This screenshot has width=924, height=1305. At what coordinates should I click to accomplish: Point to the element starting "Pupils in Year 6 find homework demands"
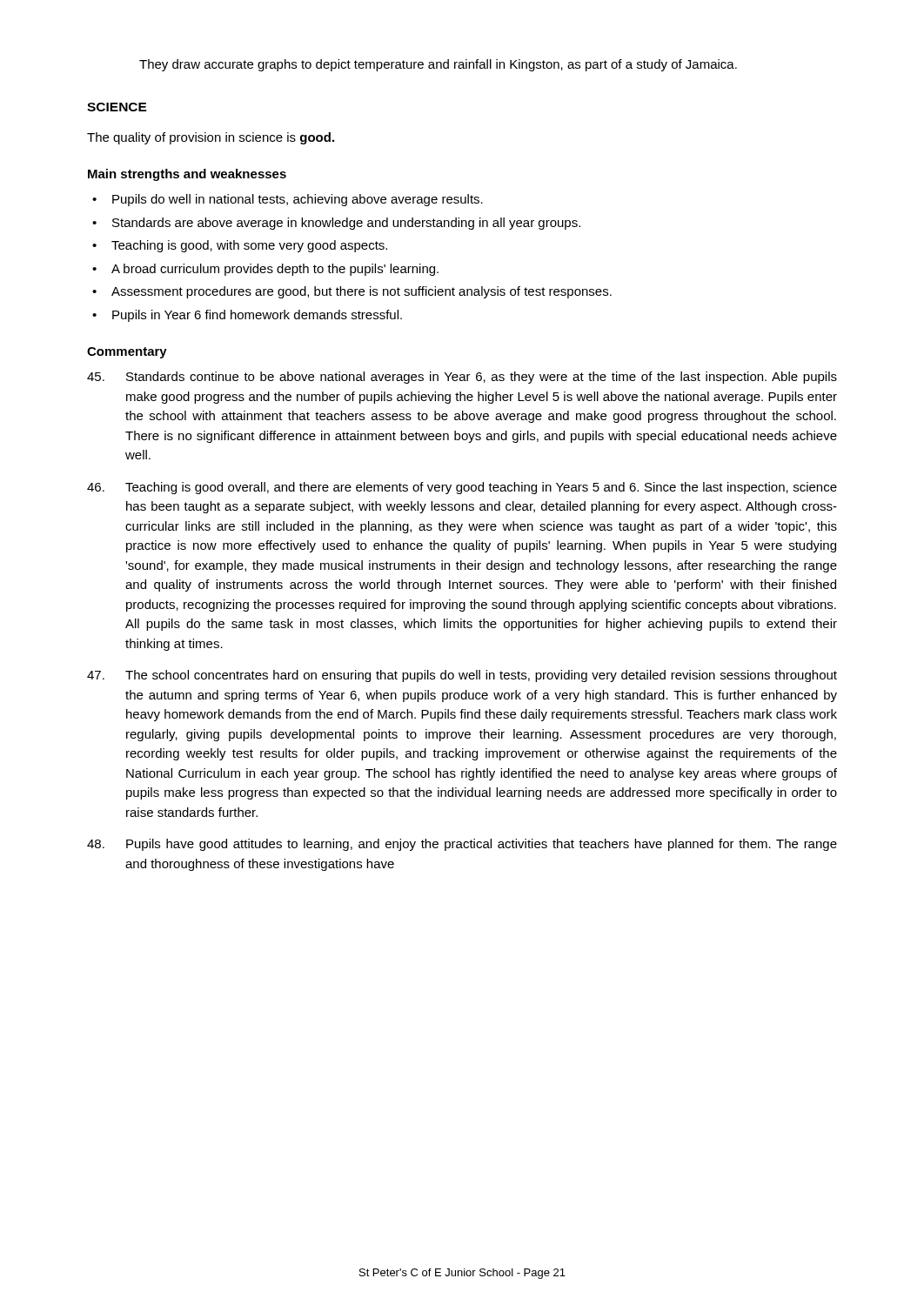pos(257,314)
